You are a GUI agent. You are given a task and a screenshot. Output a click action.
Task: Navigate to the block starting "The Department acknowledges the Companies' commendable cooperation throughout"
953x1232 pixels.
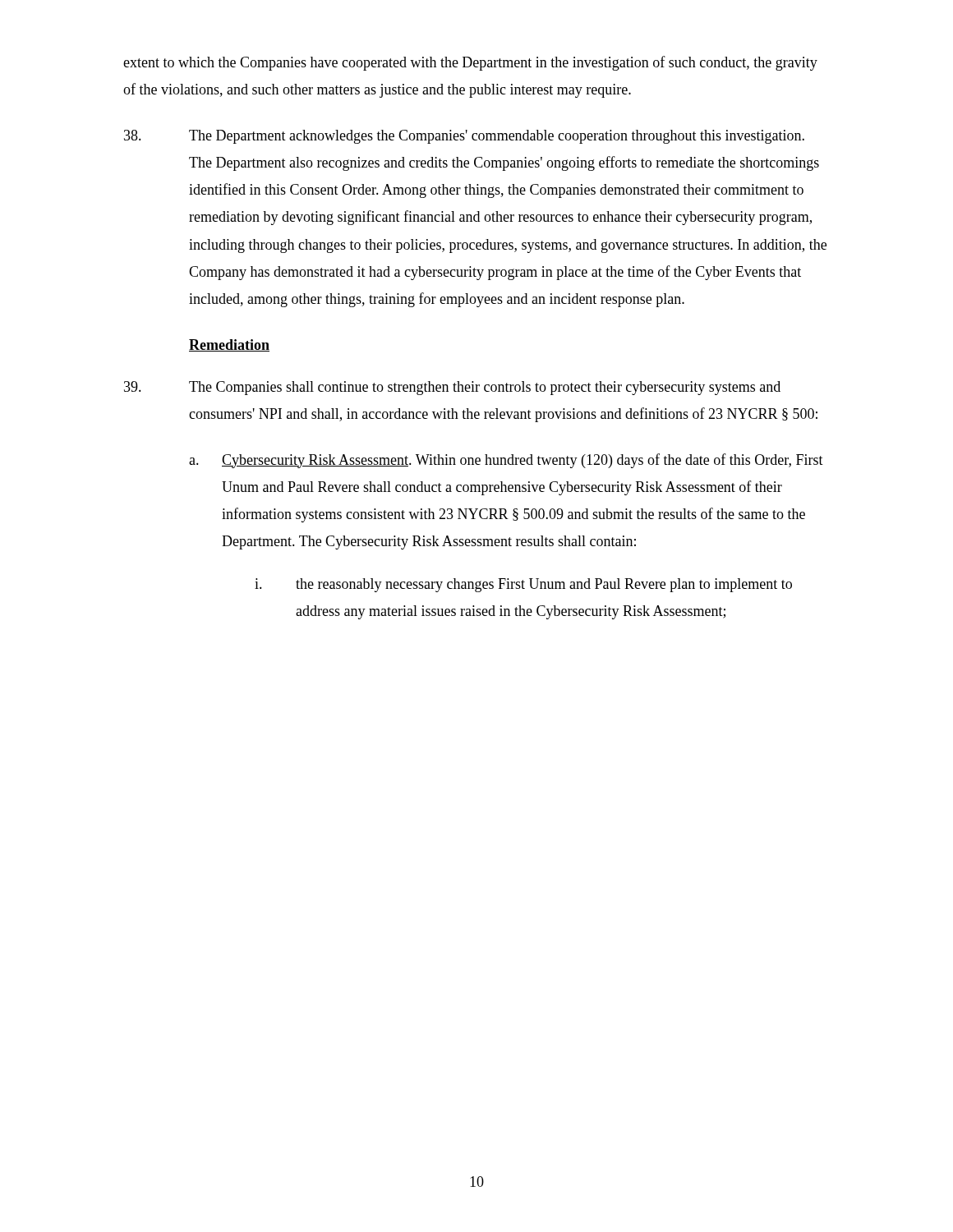coord(476,218)
